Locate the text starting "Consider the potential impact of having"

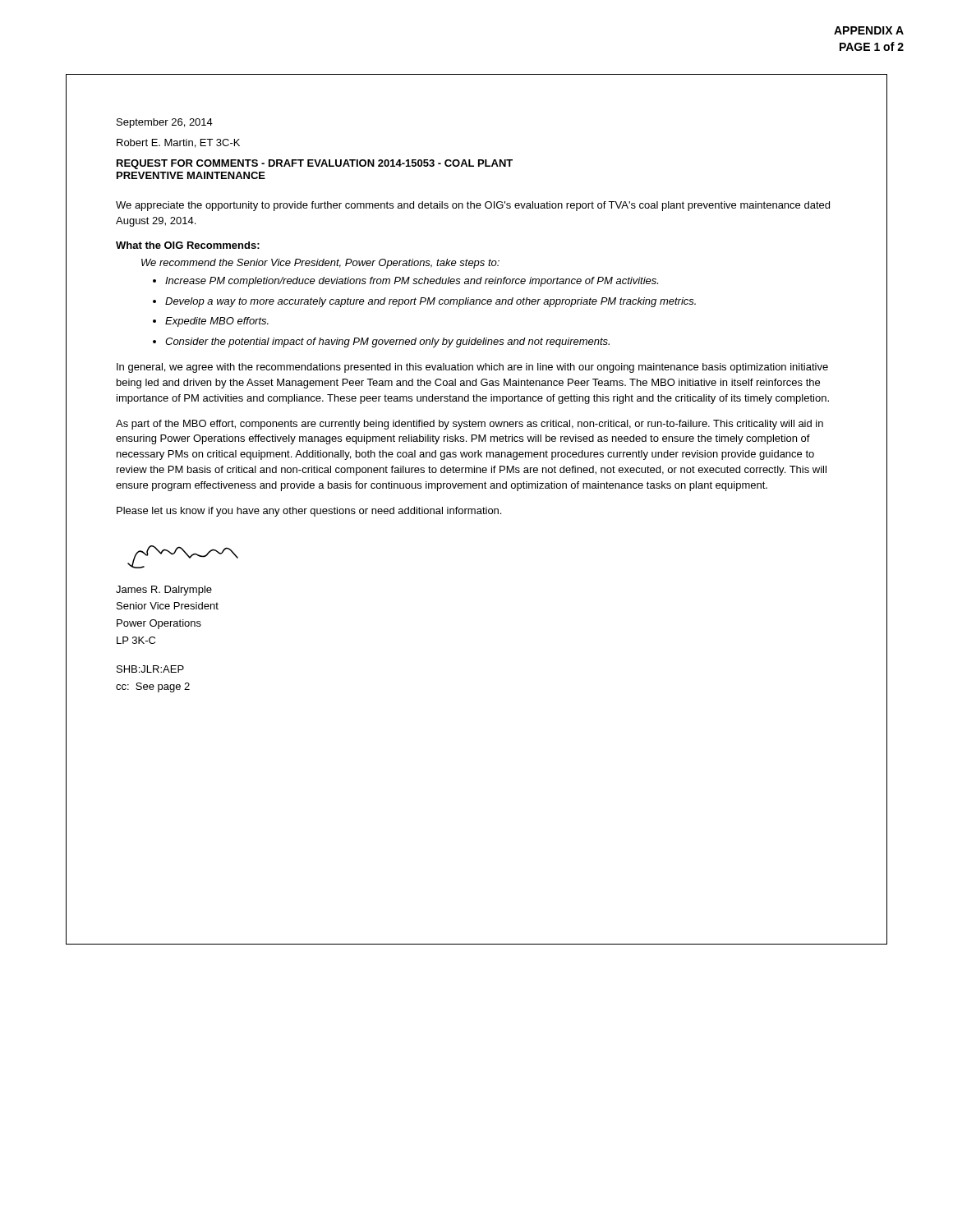[388, 341]
